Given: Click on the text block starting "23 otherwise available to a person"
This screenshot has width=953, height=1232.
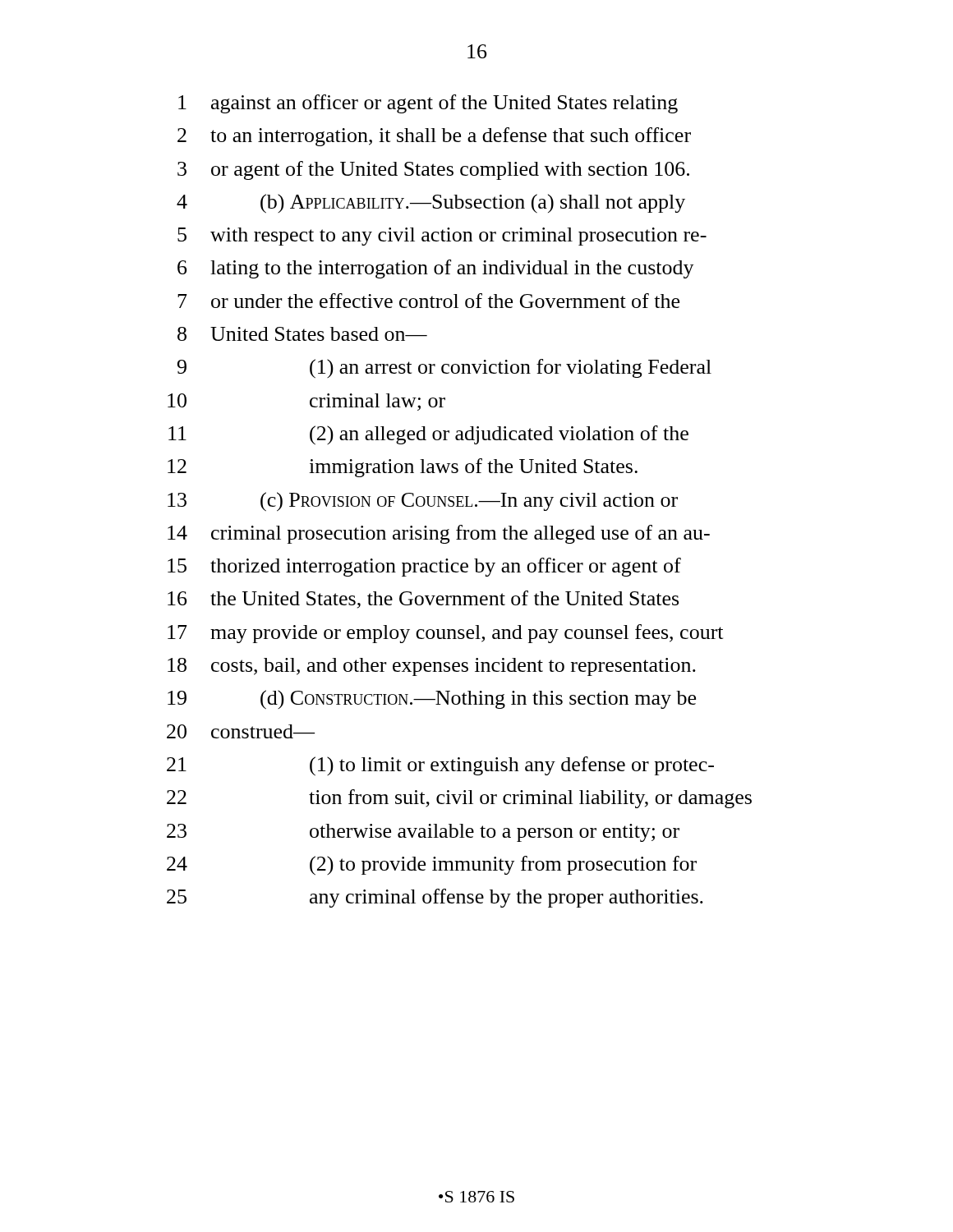Looking at the screenshot, I should pos(493,831).
